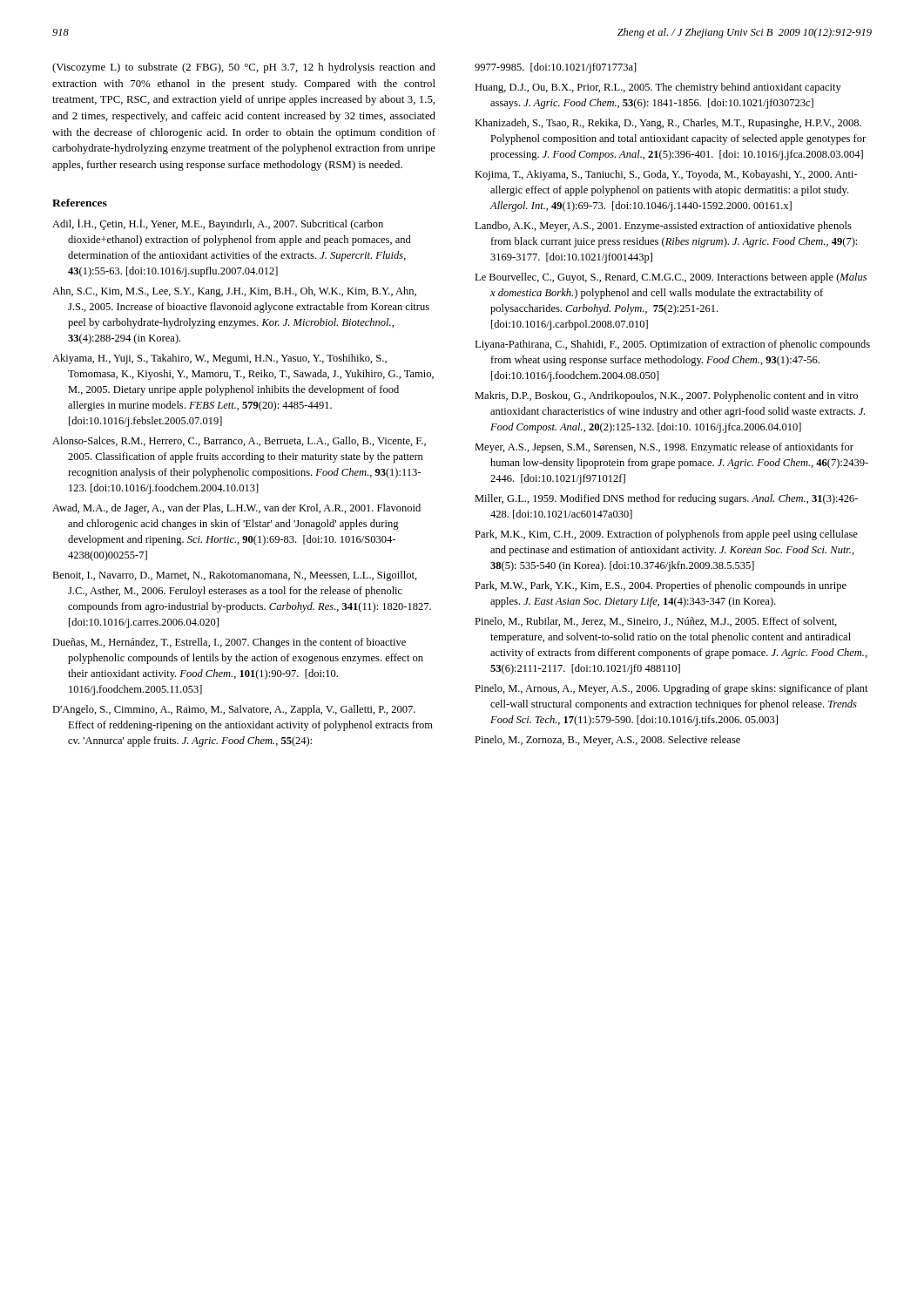924x1307 pixels.
Task: Click on the list item with the text "Le Bourvellec, C., Guyot, S.,"
Action: (671, 301)
